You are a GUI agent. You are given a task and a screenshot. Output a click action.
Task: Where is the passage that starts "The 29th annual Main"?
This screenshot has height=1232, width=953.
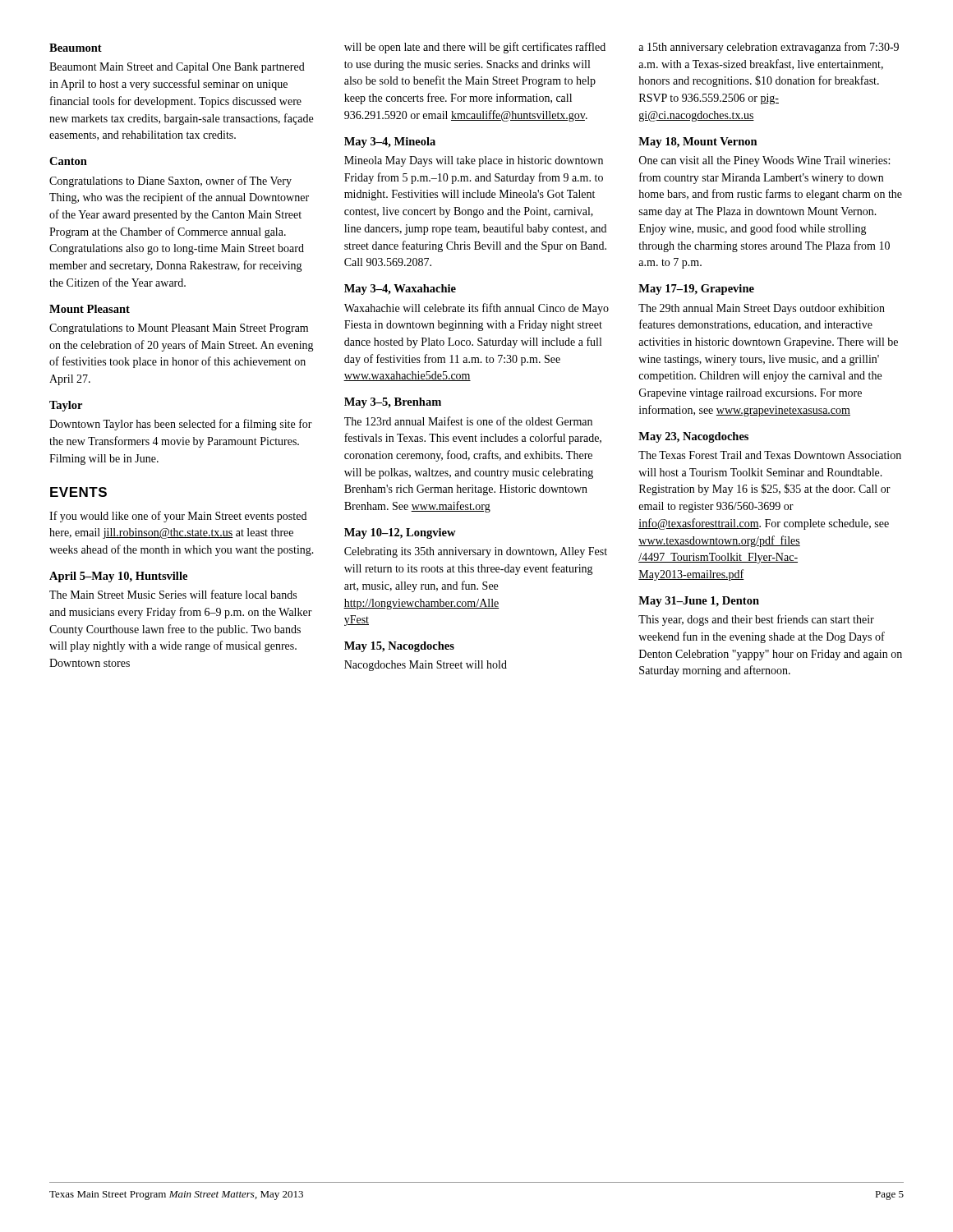coord(771,360)
